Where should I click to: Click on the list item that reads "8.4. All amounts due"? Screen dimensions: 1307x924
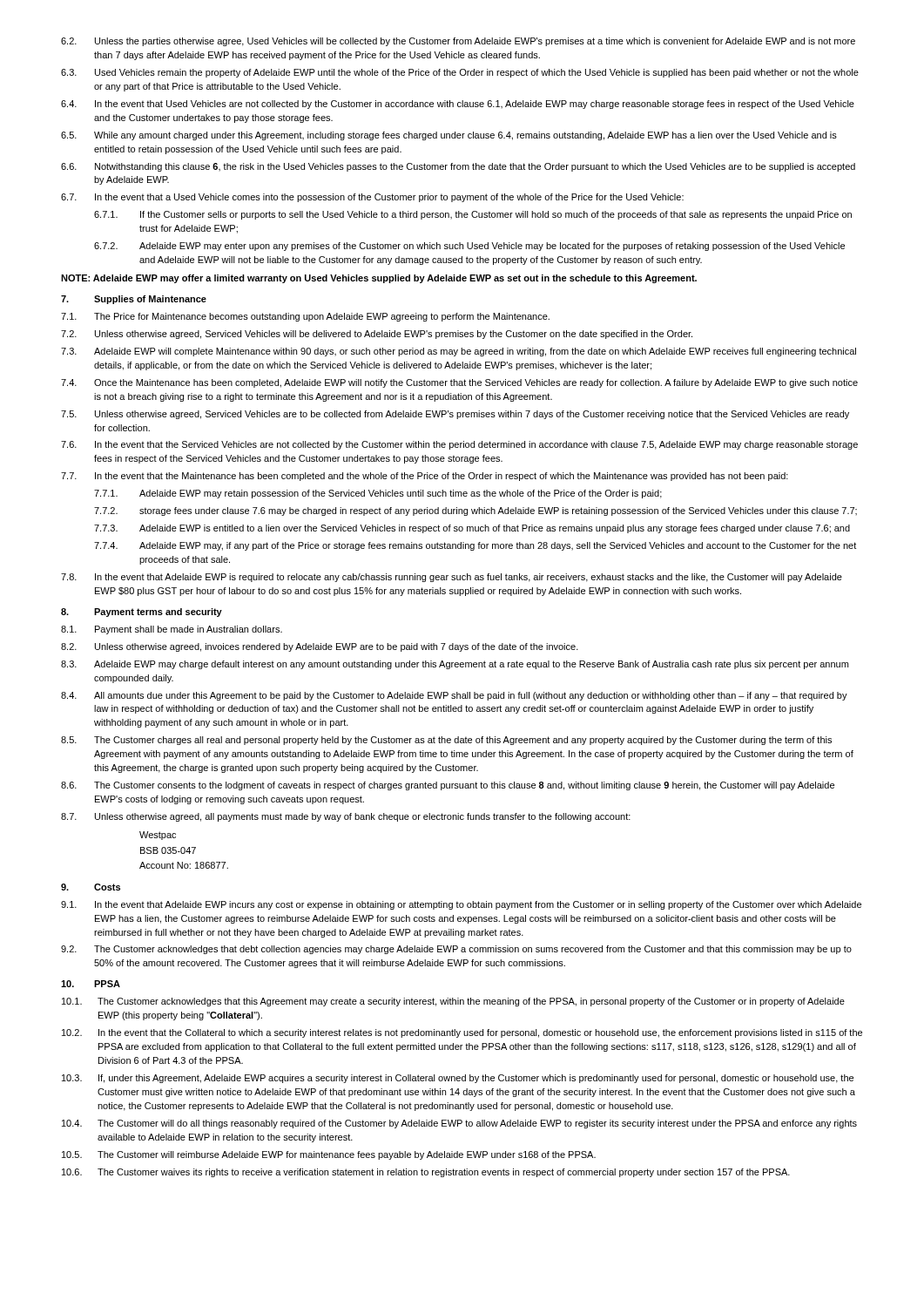click(462, 710)
